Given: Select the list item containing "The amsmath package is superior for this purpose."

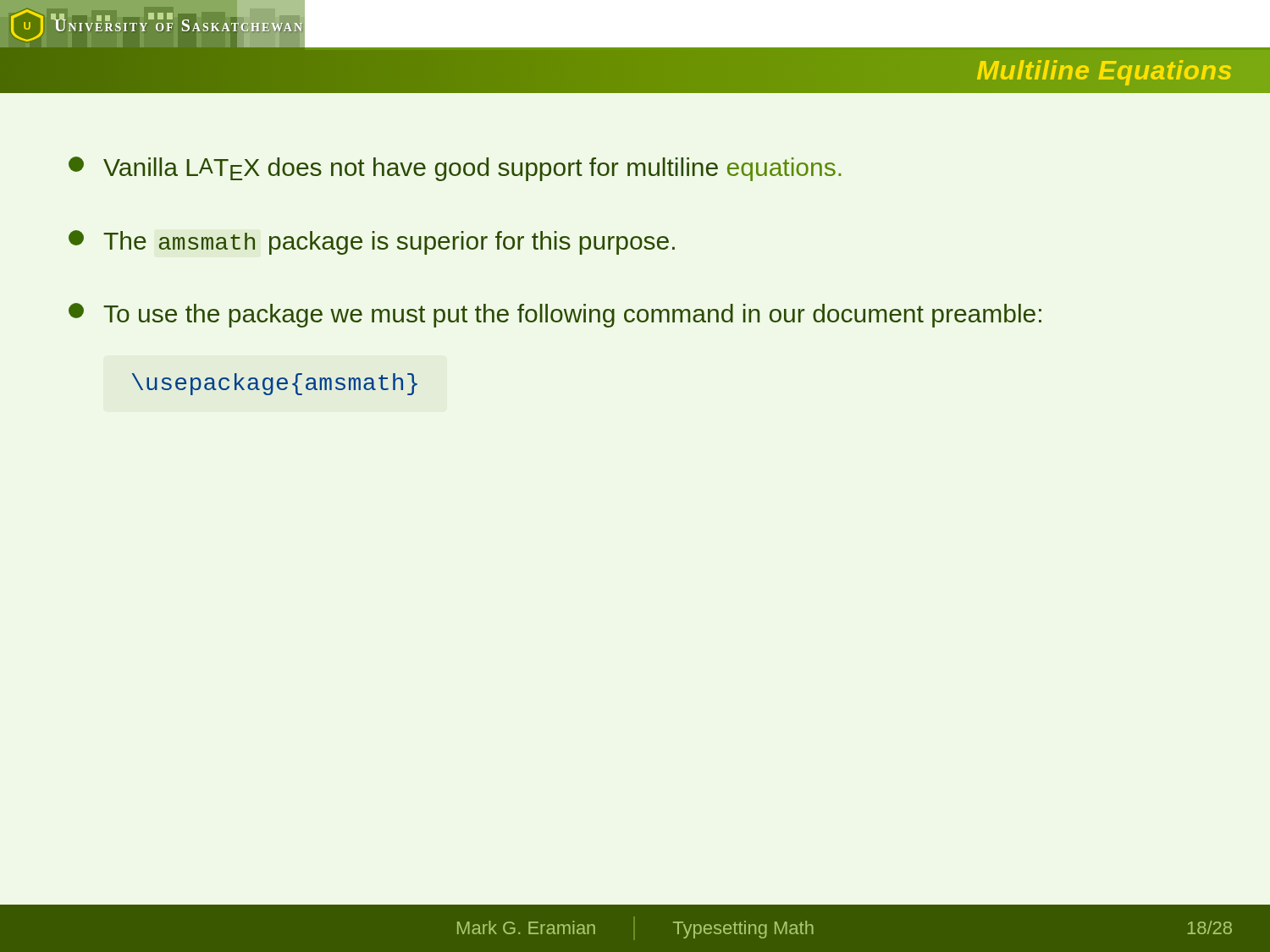Looking at the screenshot, I should point(372,242).
